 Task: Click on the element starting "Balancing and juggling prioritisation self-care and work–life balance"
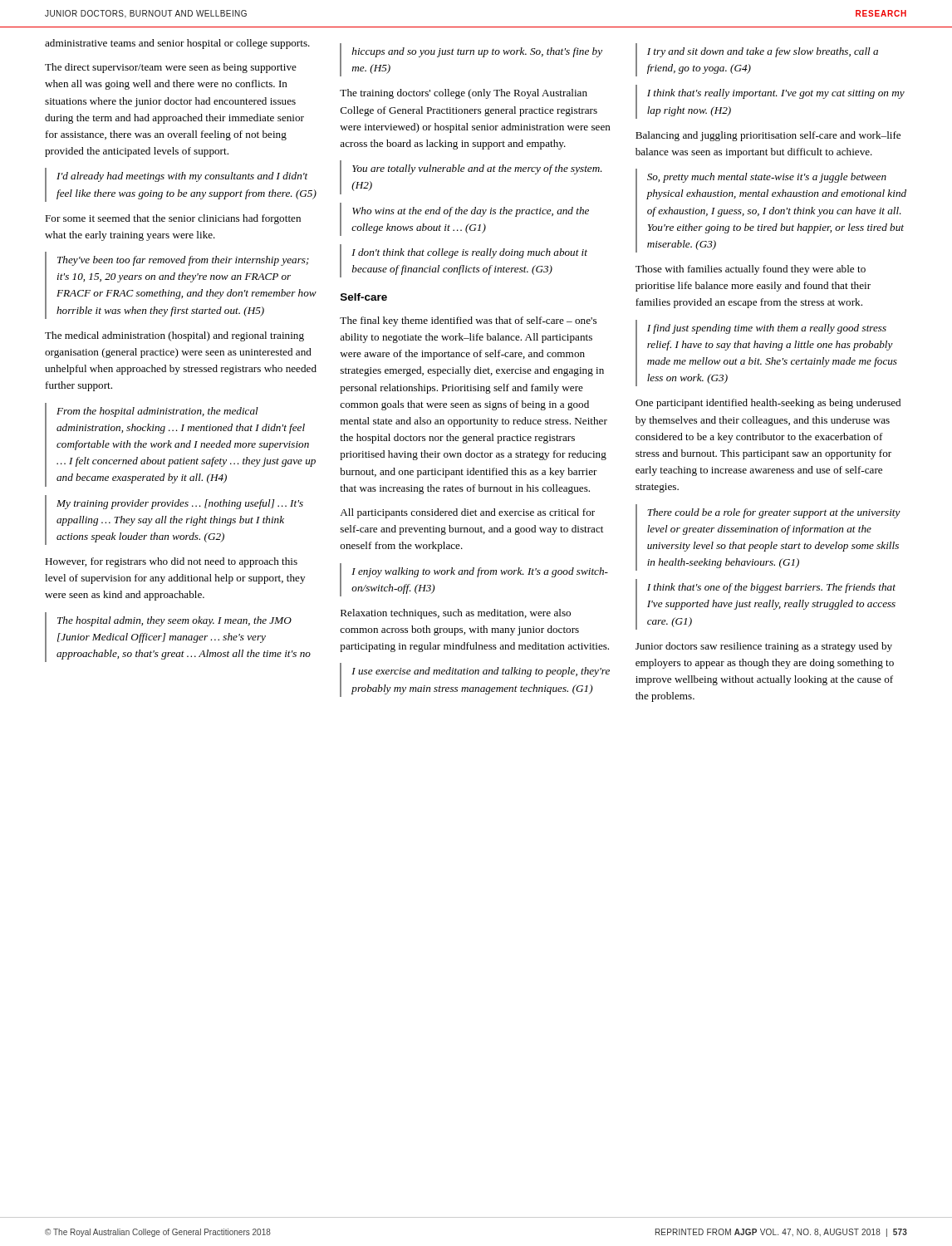771,144
